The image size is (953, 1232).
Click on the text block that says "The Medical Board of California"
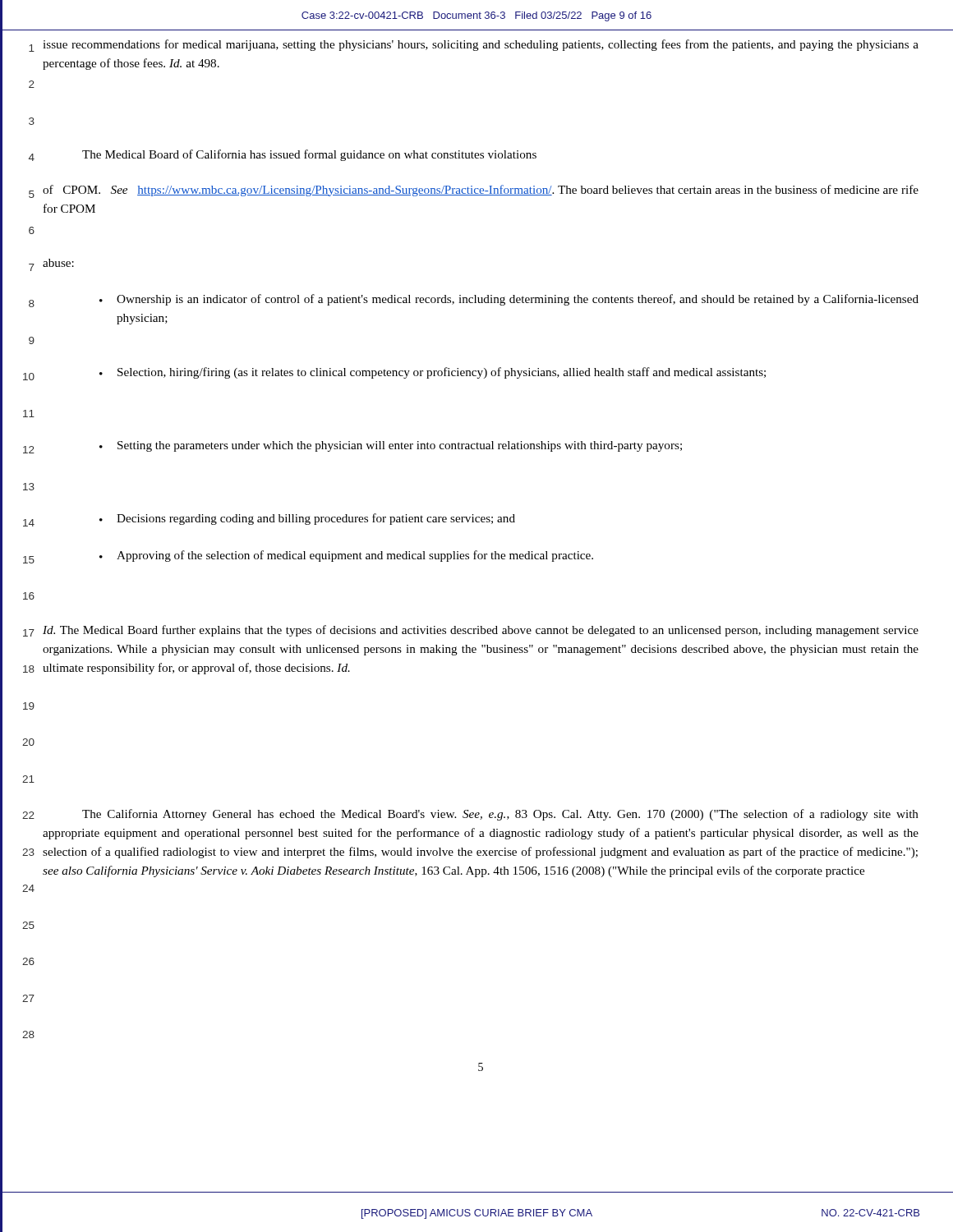(290, 154)
